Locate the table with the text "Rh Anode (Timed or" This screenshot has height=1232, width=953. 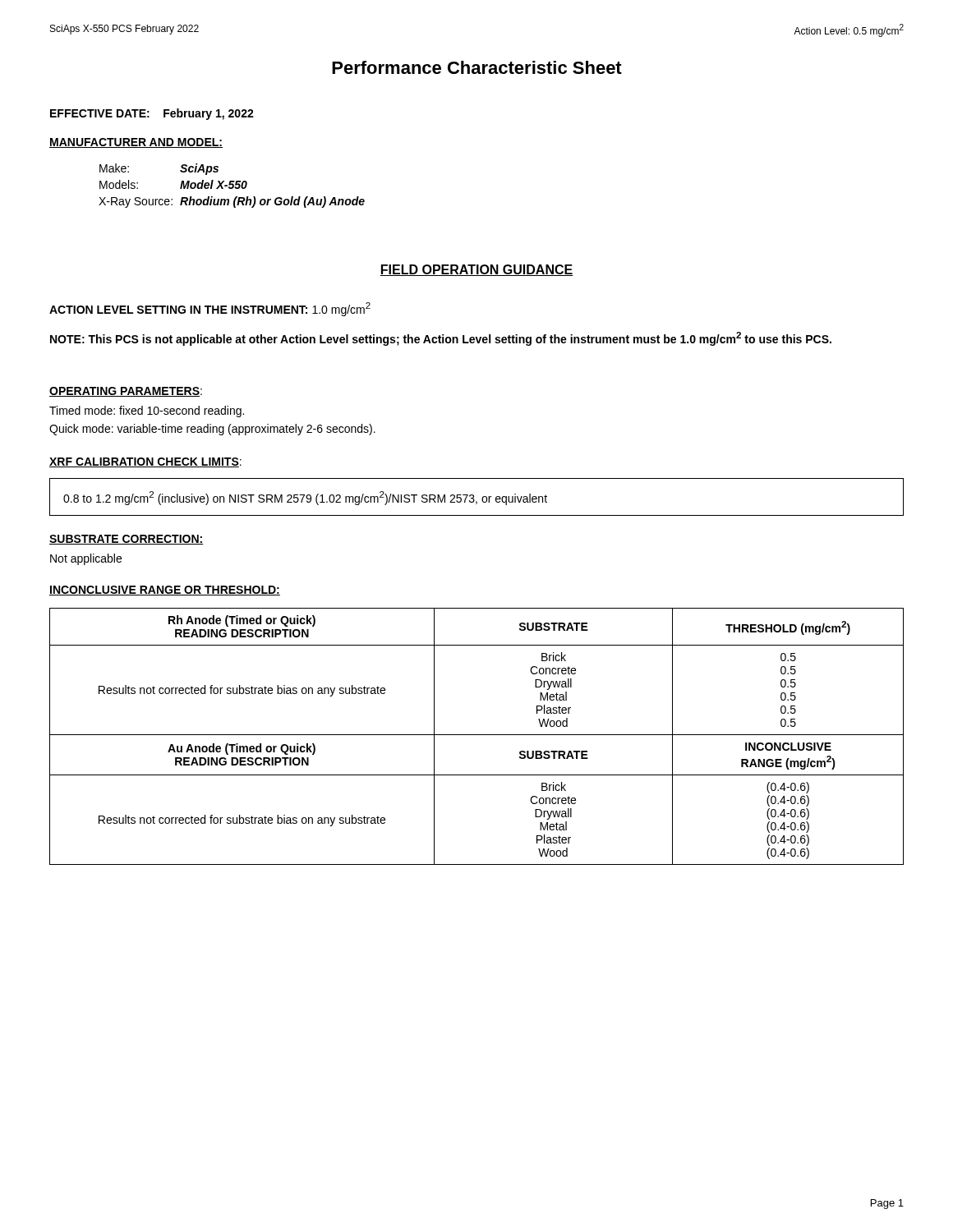[476, 736]
